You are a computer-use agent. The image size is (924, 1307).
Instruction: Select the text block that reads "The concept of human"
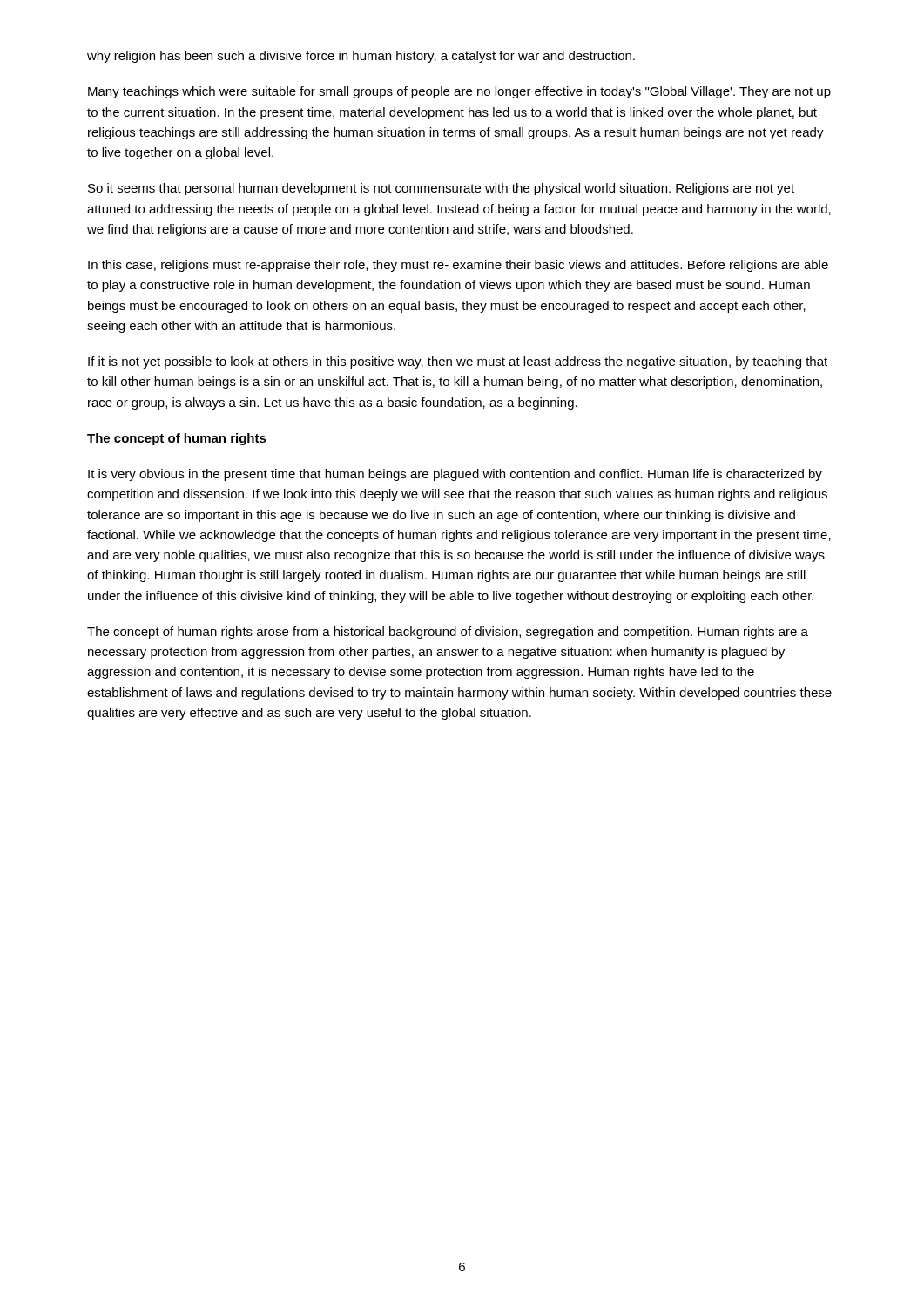point(462,672)
